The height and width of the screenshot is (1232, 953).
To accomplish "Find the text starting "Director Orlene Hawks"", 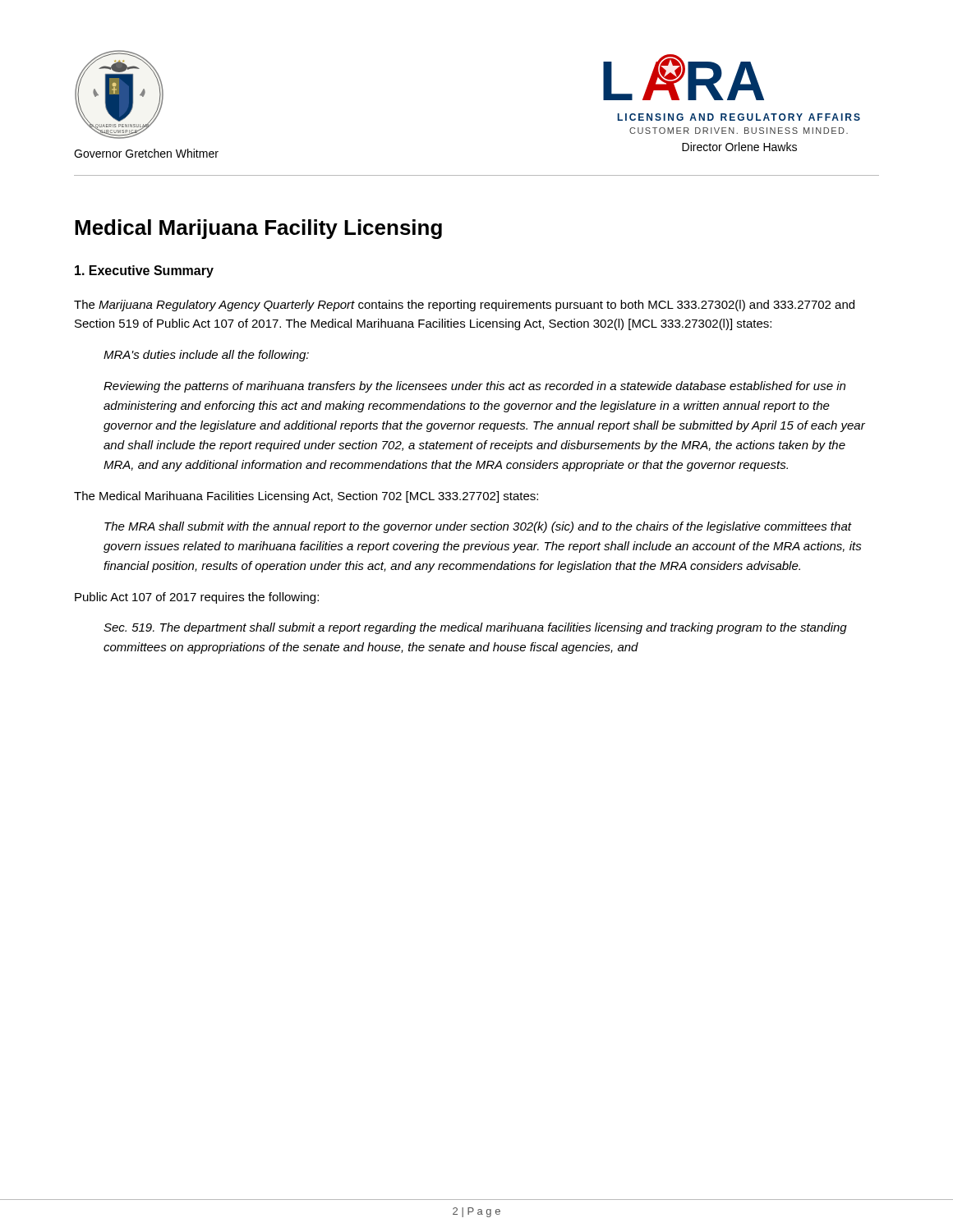I will pos(739,147).
